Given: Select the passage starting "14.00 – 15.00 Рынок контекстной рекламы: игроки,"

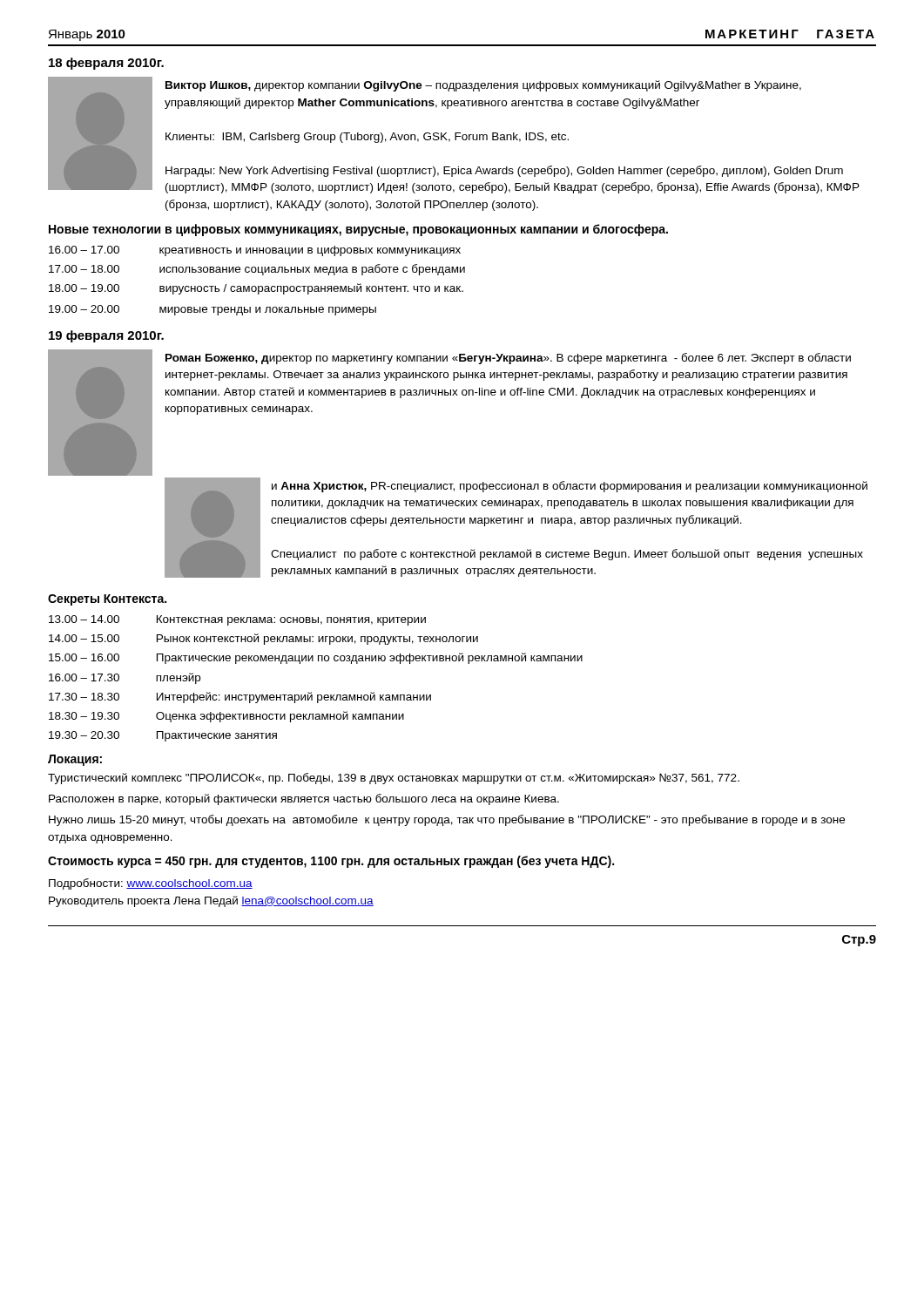Looking at the screenshot, I should (x=263, y=639).
